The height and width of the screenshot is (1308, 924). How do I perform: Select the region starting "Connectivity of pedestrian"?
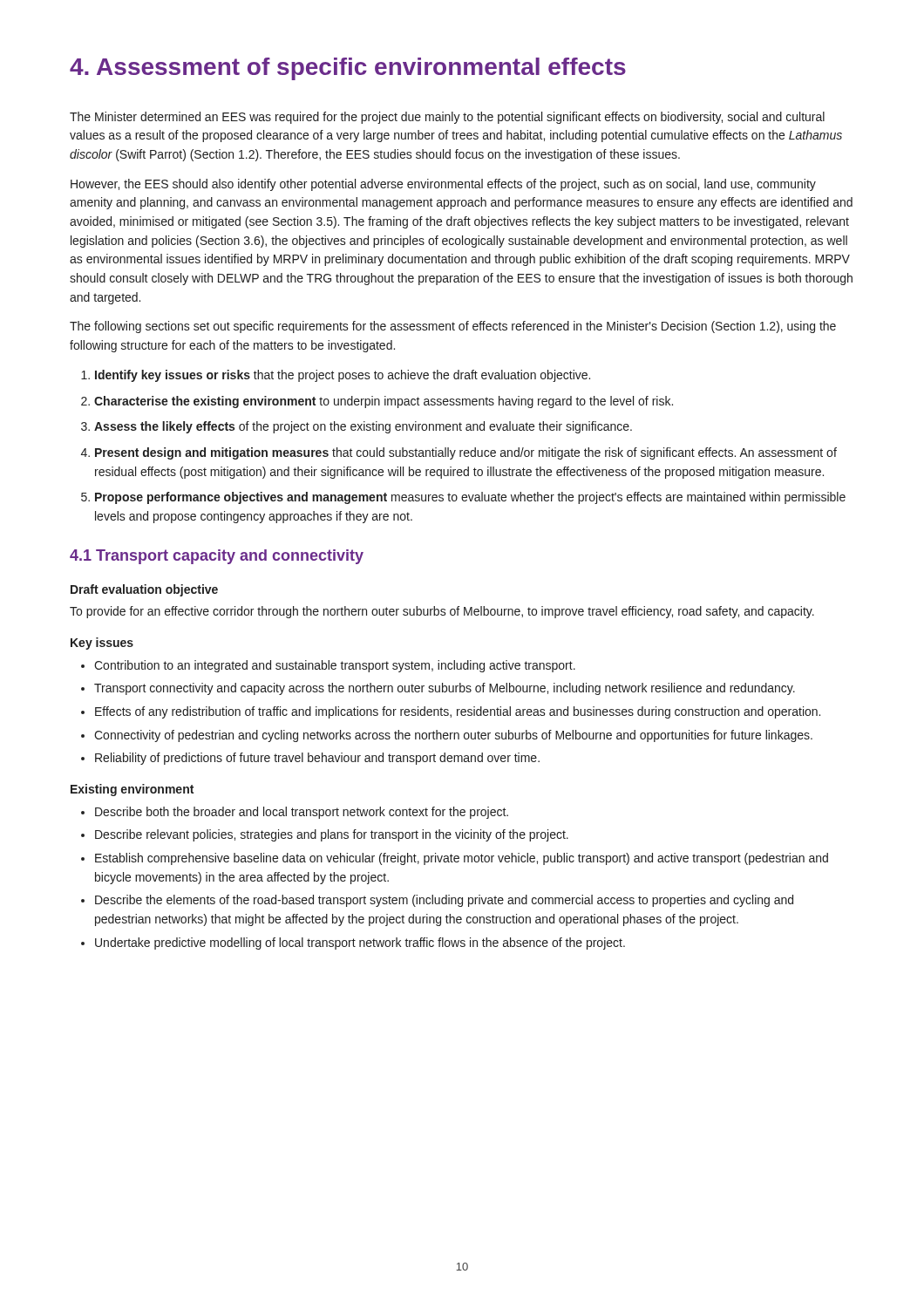coord(474,736)
